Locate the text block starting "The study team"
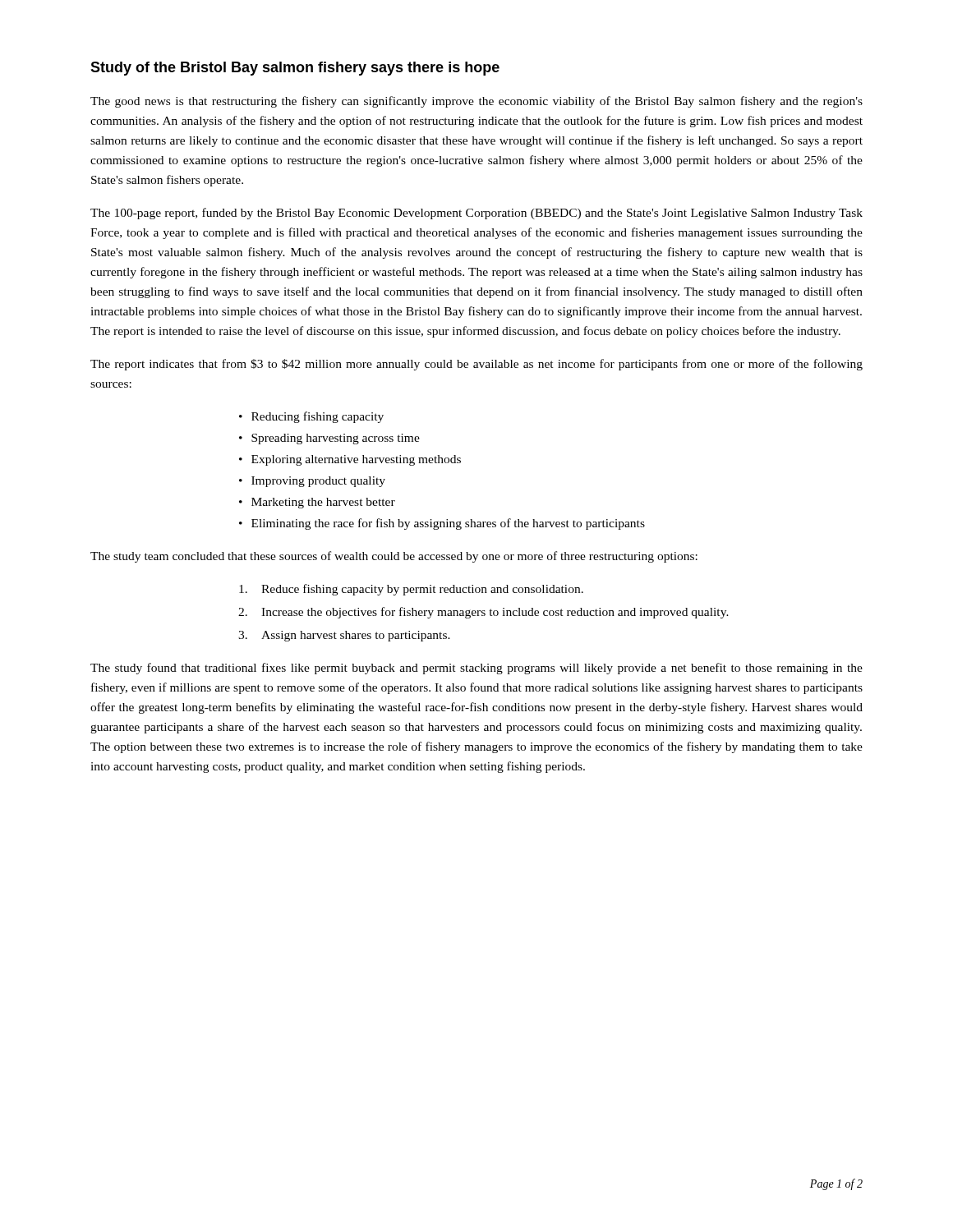 (x=476, y=556)
